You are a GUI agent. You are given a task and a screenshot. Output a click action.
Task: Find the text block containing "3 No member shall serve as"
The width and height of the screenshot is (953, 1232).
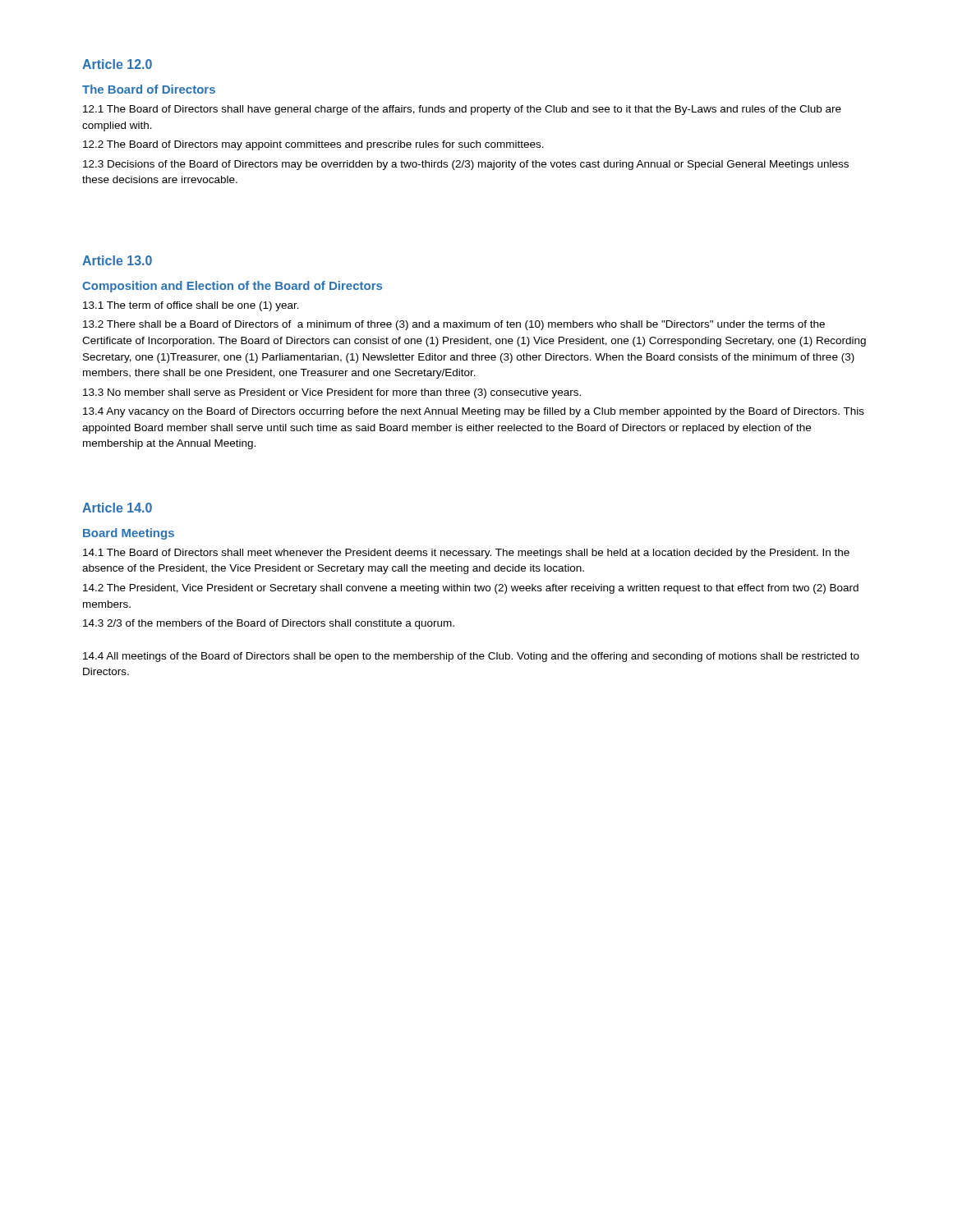(332, 392)
